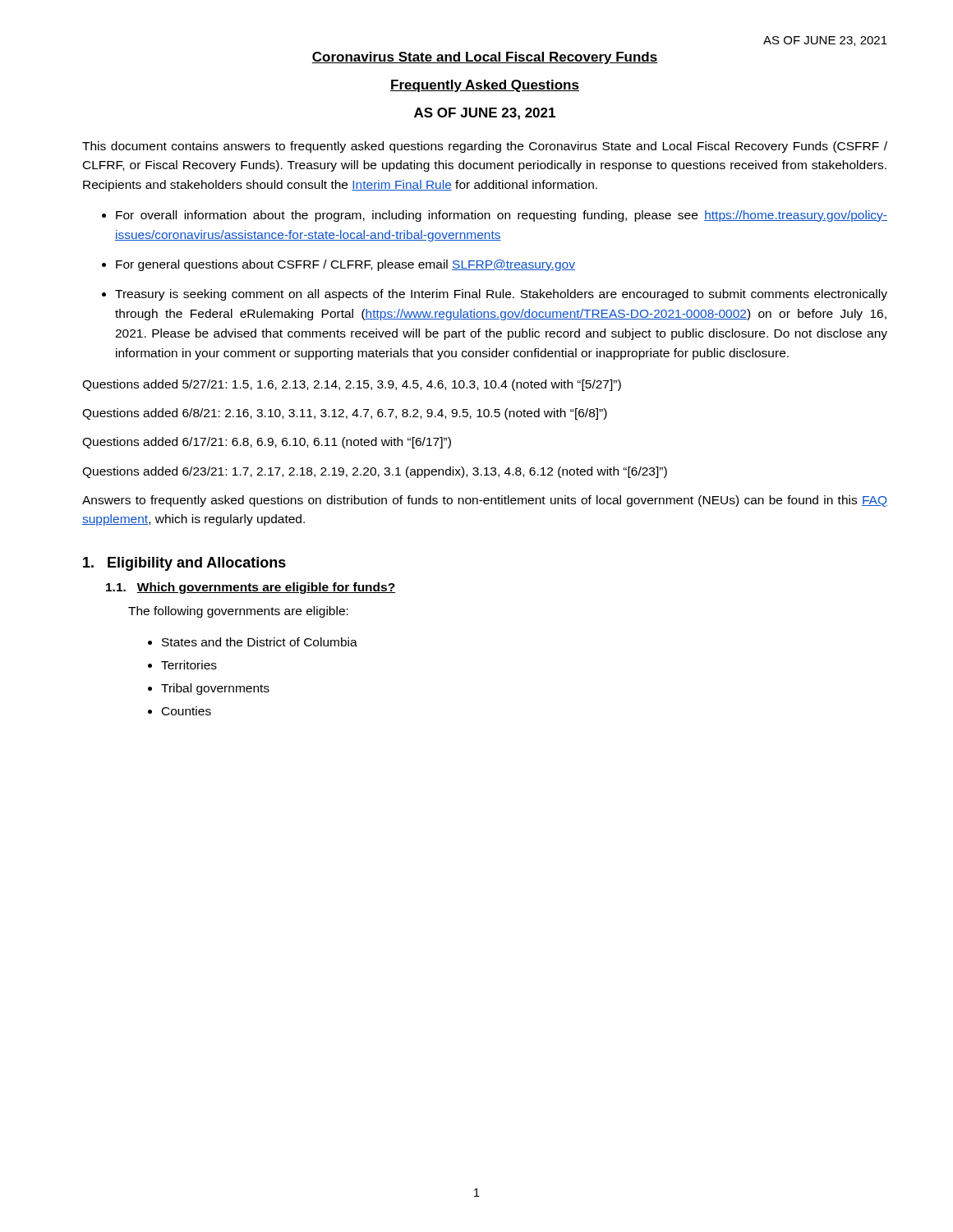Point to the passage starting "The following governments are eligible:"
Viewport: 953px width, 1232px height.
click(x=239, y=611)
